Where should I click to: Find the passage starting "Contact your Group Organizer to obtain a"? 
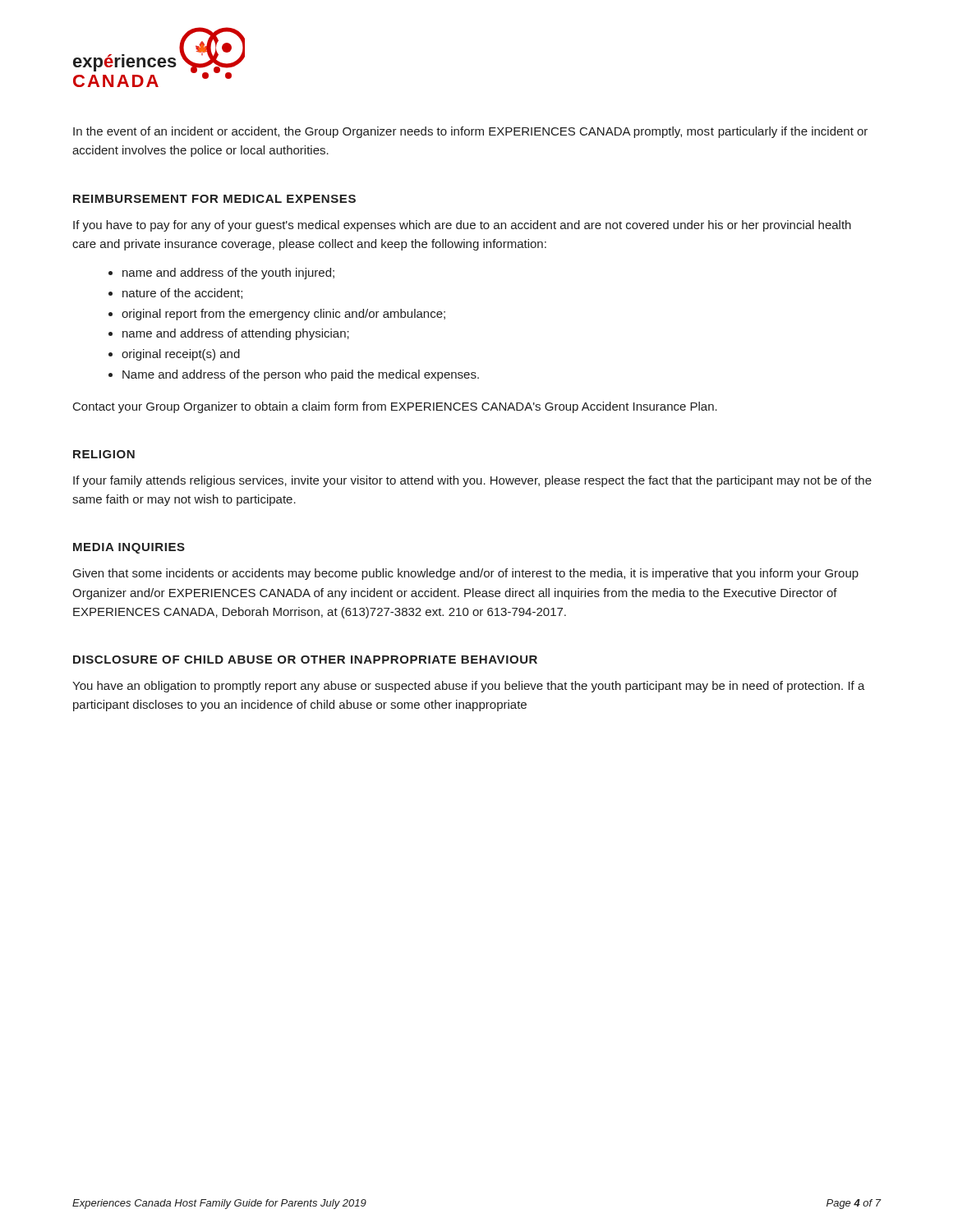coord(395,406)
